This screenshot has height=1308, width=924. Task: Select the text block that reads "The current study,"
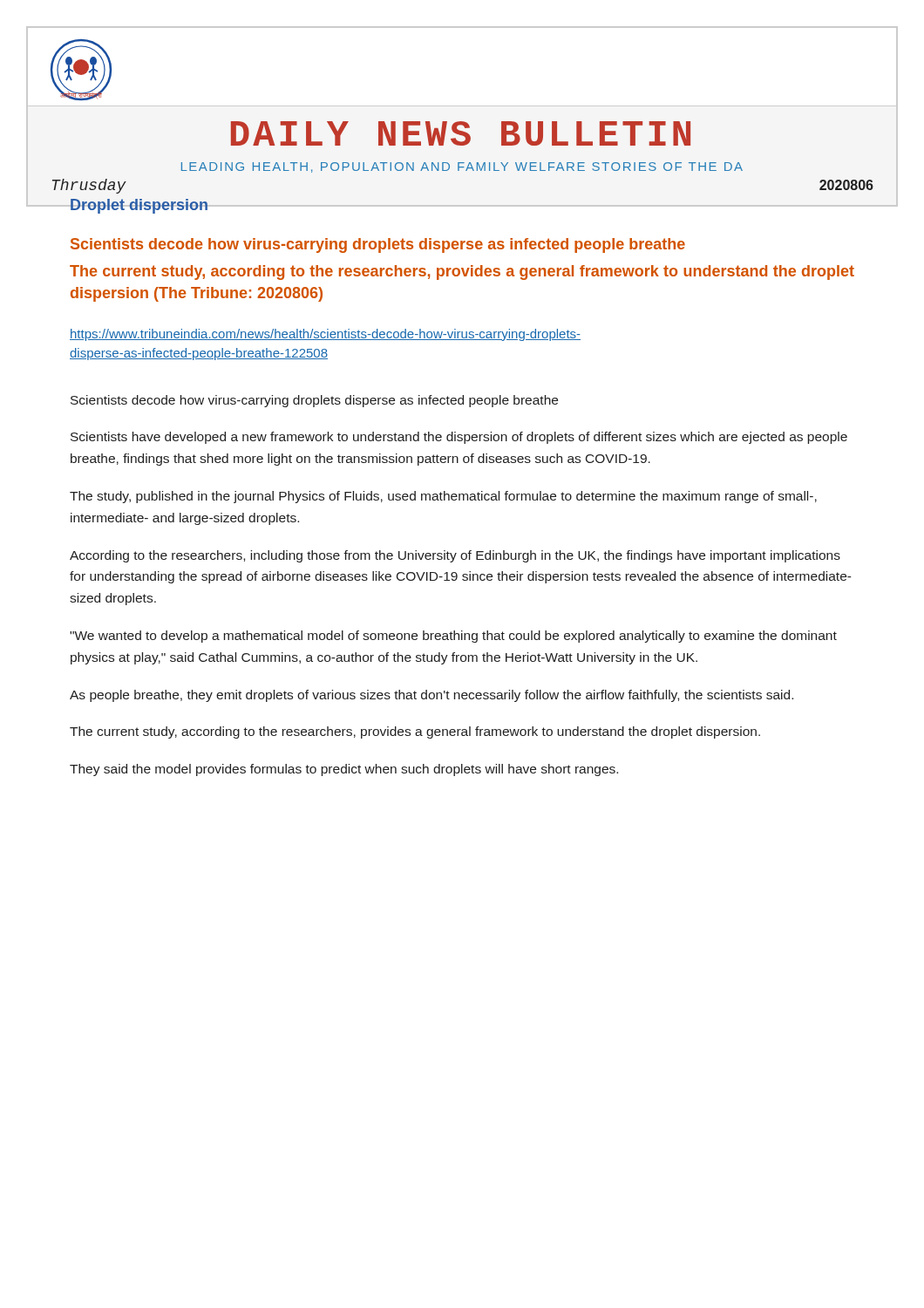tap(462, 732)
